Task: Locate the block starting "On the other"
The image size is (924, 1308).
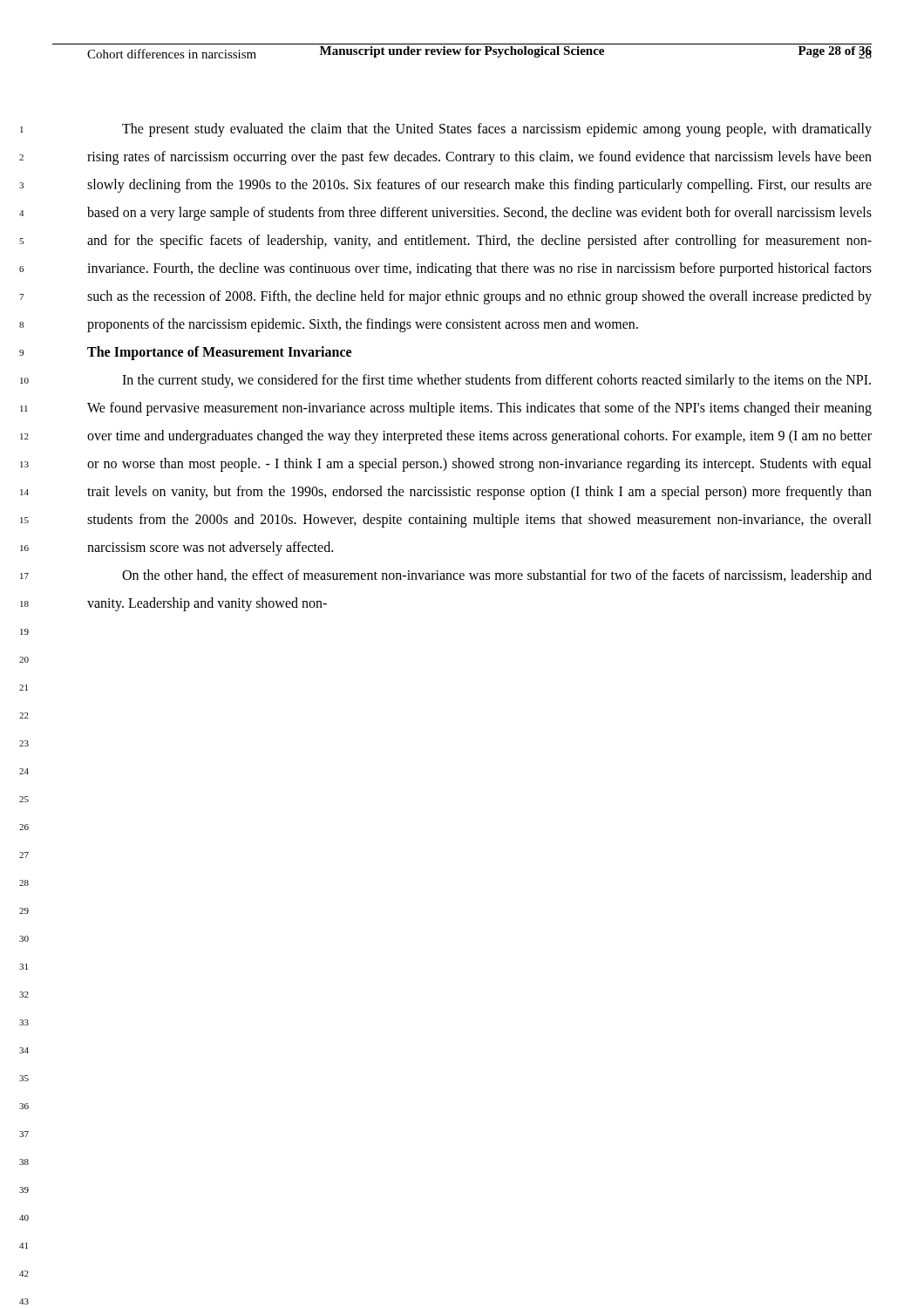Action: tap(479, 589)
